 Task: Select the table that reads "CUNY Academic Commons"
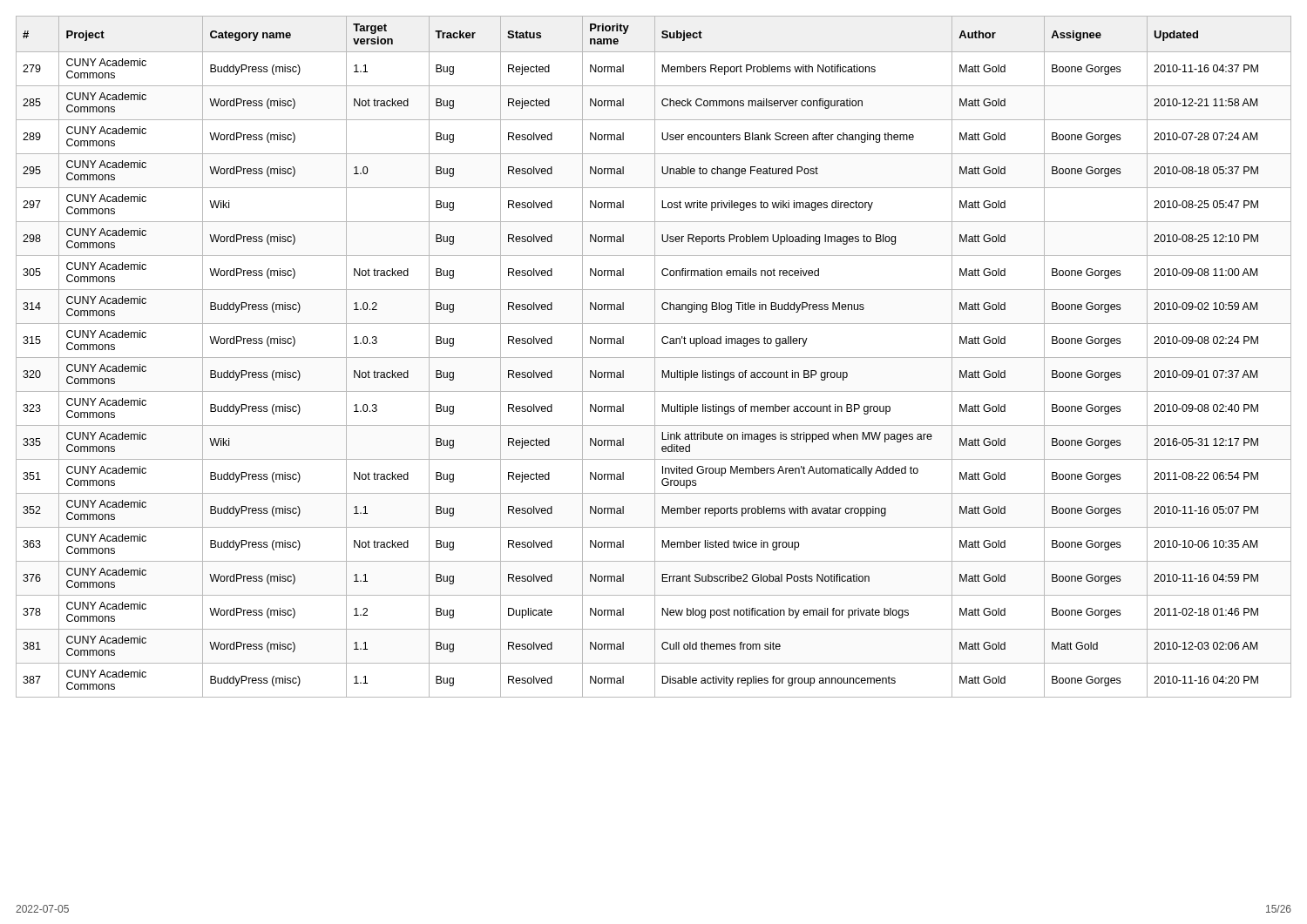[x=654, y=357]
